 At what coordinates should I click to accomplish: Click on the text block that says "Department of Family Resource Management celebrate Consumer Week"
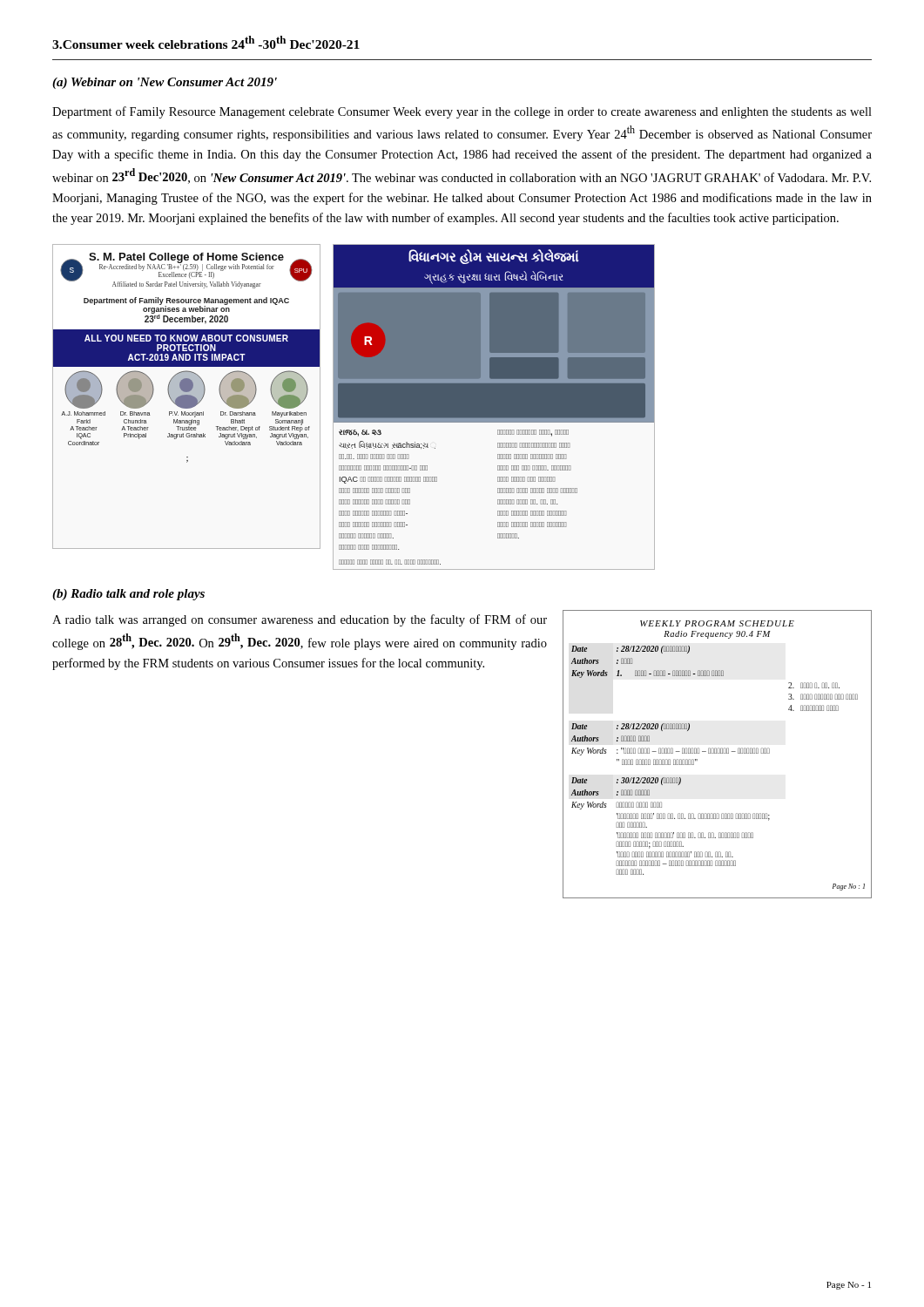coord(462,165)
